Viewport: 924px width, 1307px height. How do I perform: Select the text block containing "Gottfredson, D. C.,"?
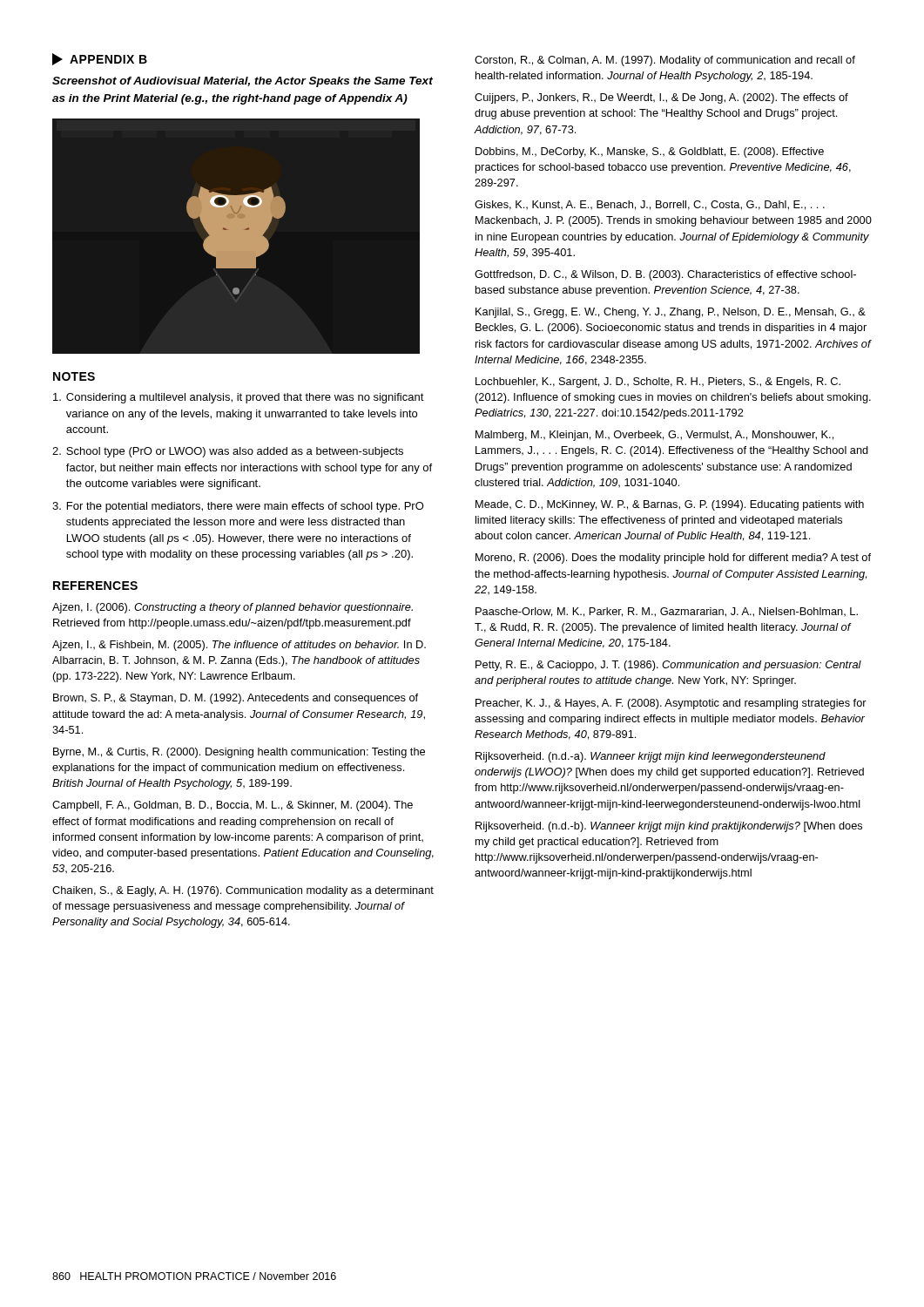666,282
